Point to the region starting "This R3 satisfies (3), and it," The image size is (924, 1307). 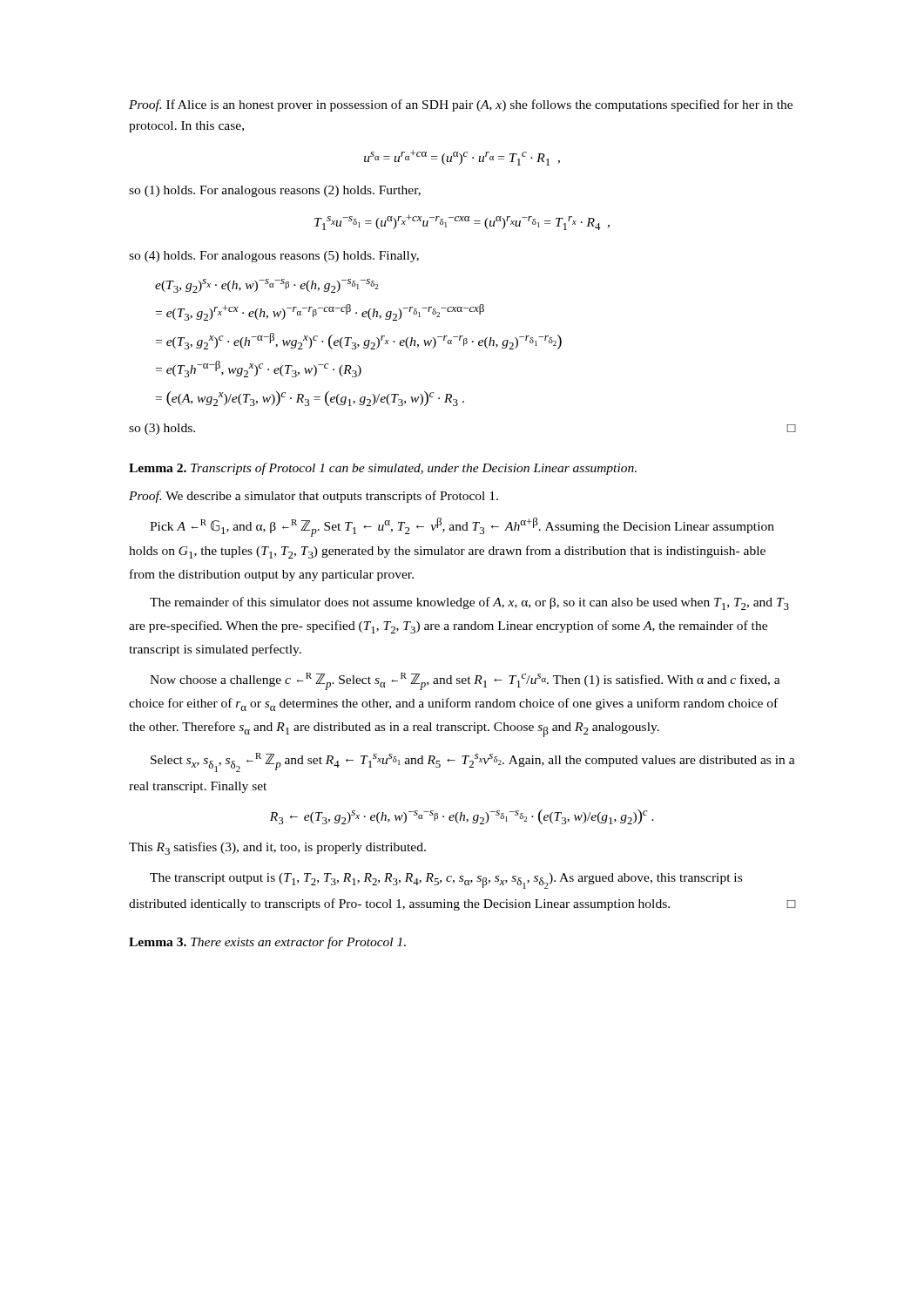point(278,849)
